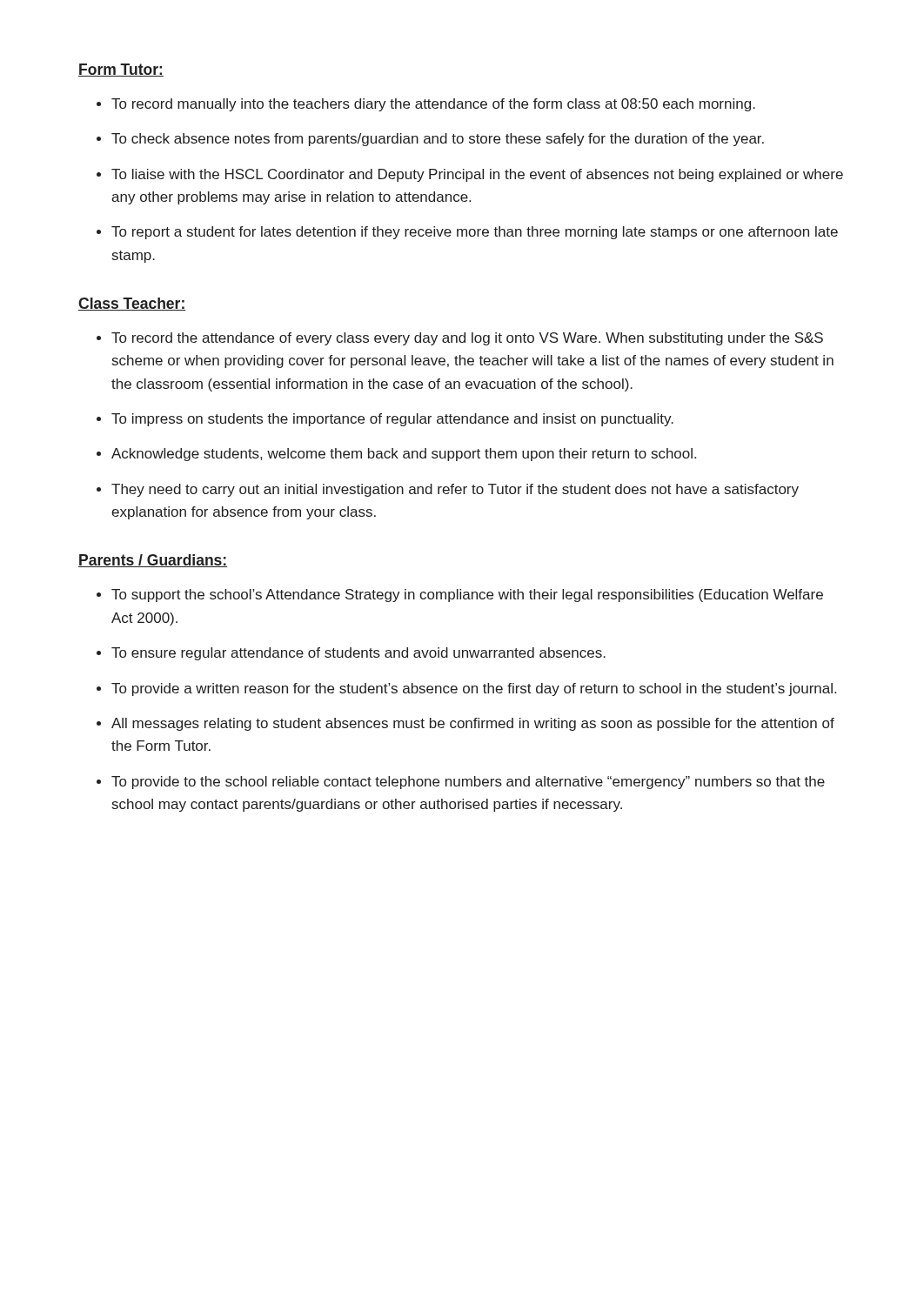Find the text block starting "To report a student for"
924x1305 pixels.
point(475,244)
